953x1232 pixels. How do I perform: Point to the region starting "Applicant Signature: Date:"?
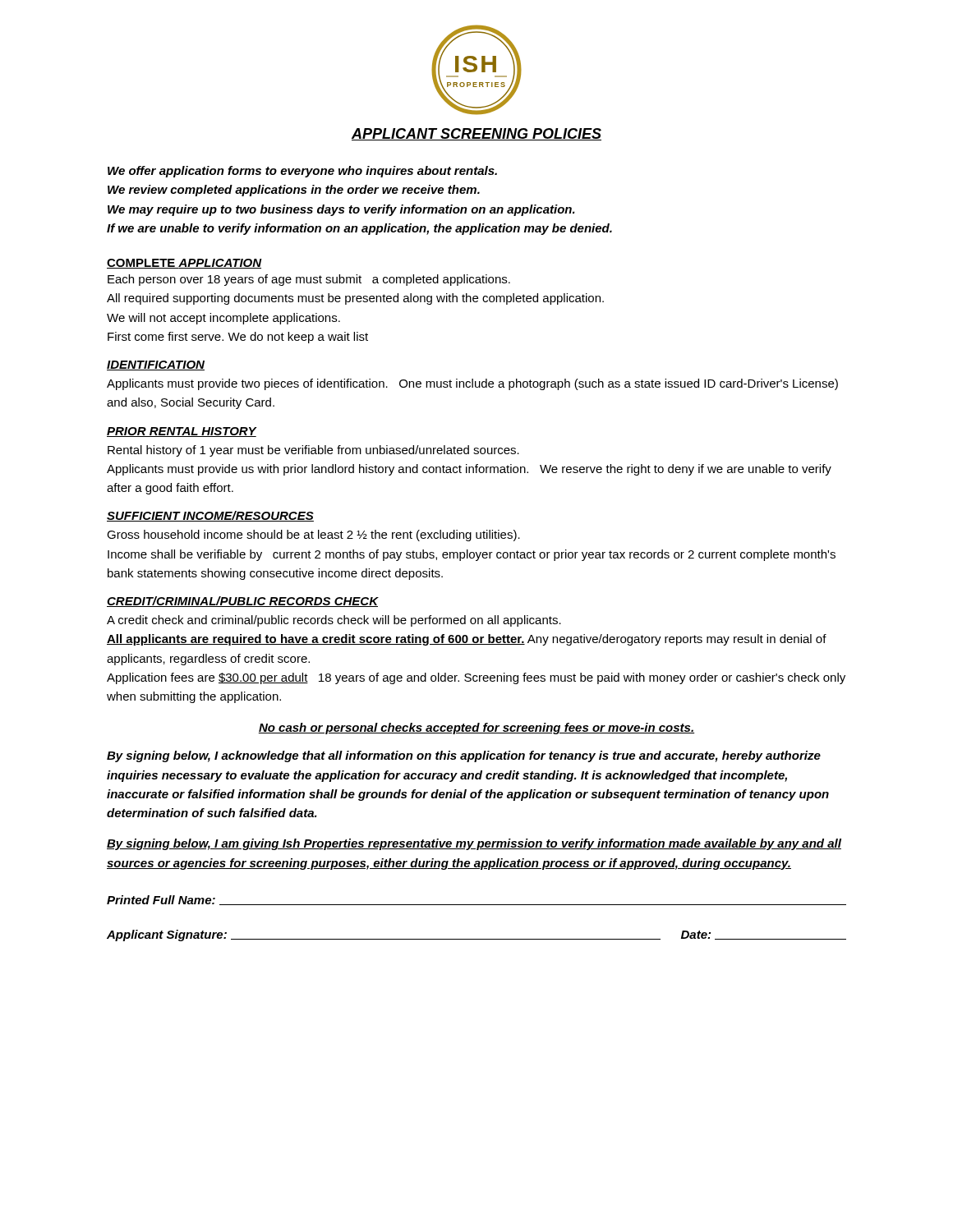pyautogui.click(x=476, y=933)
